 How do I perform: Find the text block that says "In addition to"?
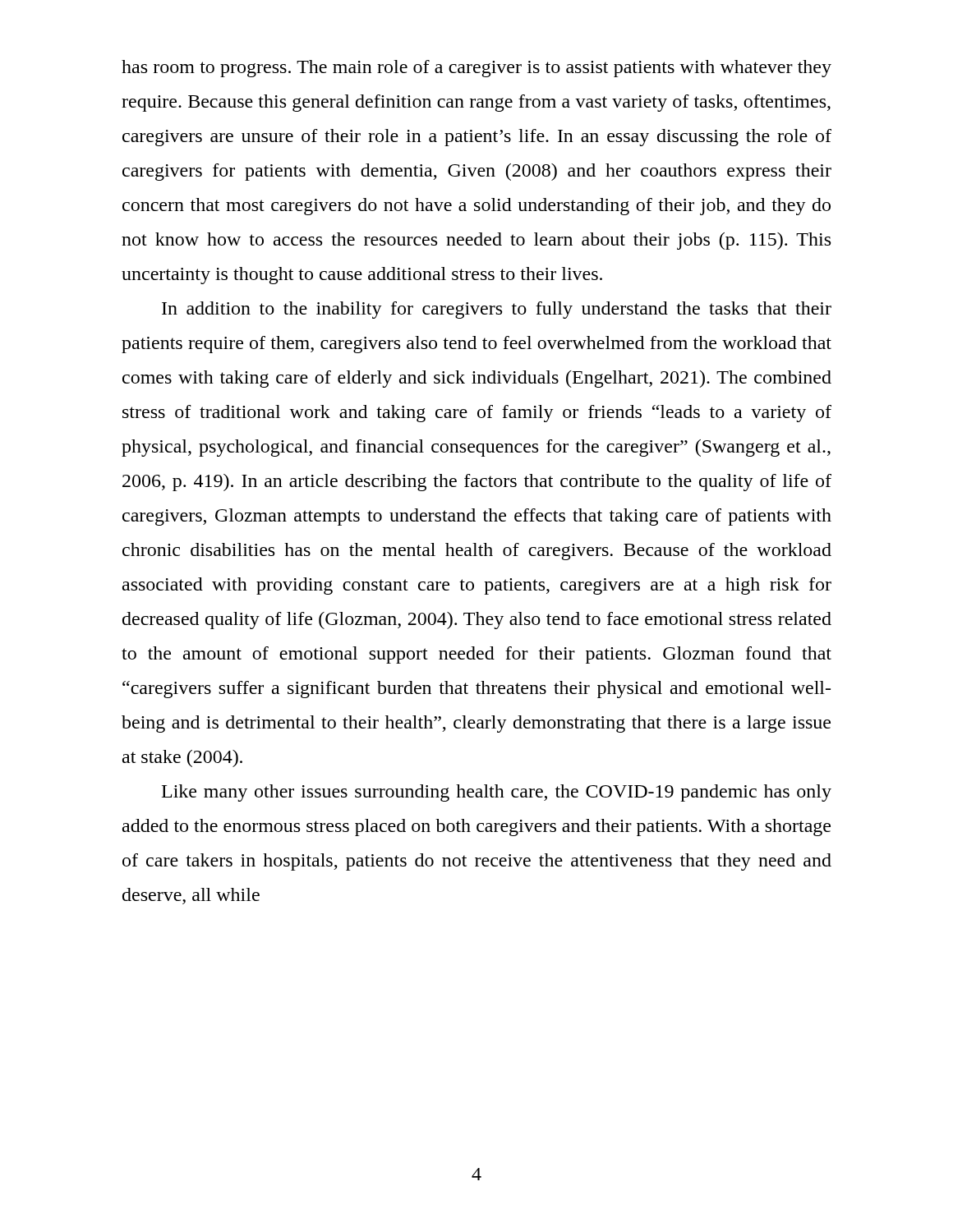pos(476,532)
